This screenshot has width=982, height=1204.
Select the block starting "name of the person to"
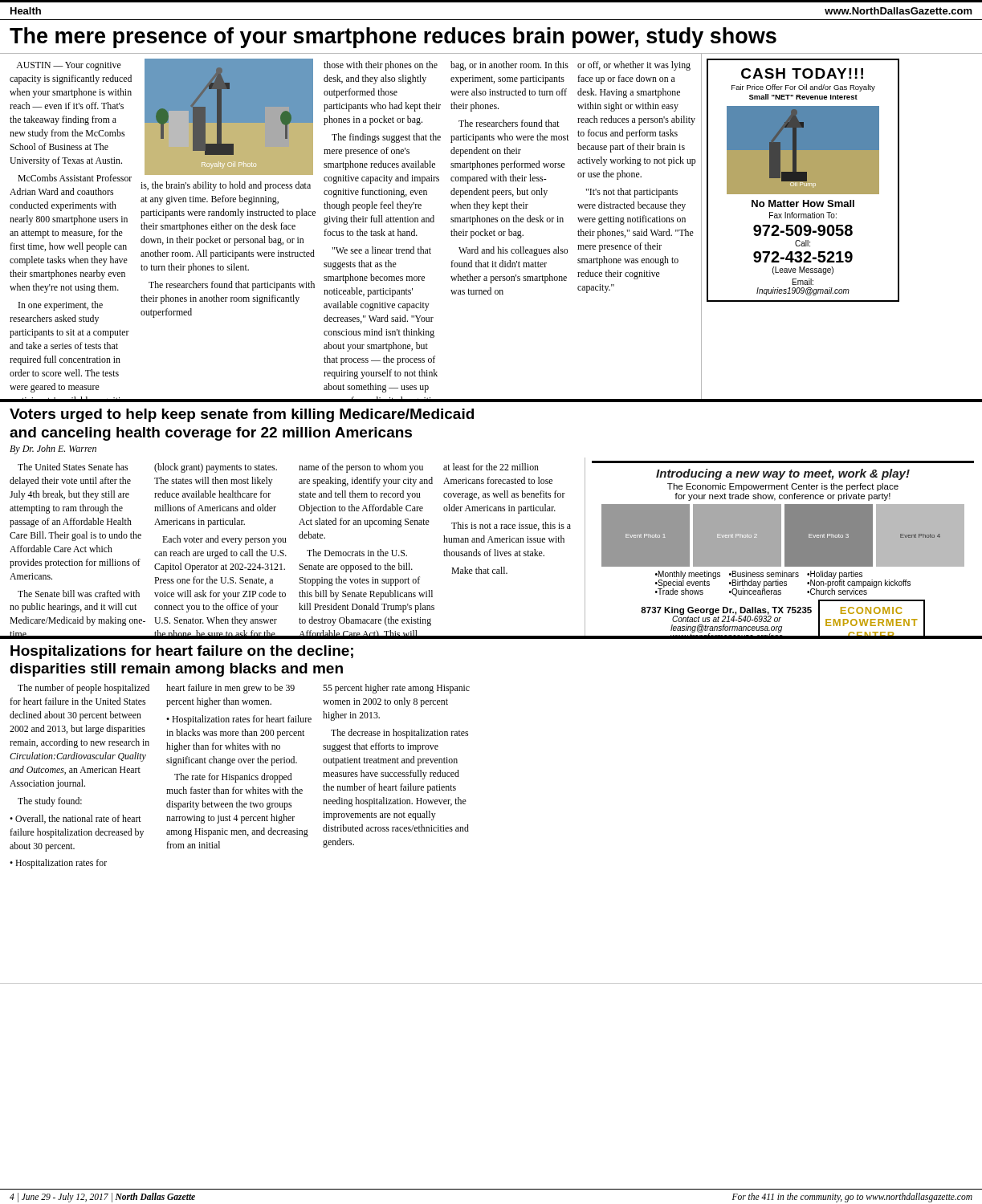(x=367, y=548)
